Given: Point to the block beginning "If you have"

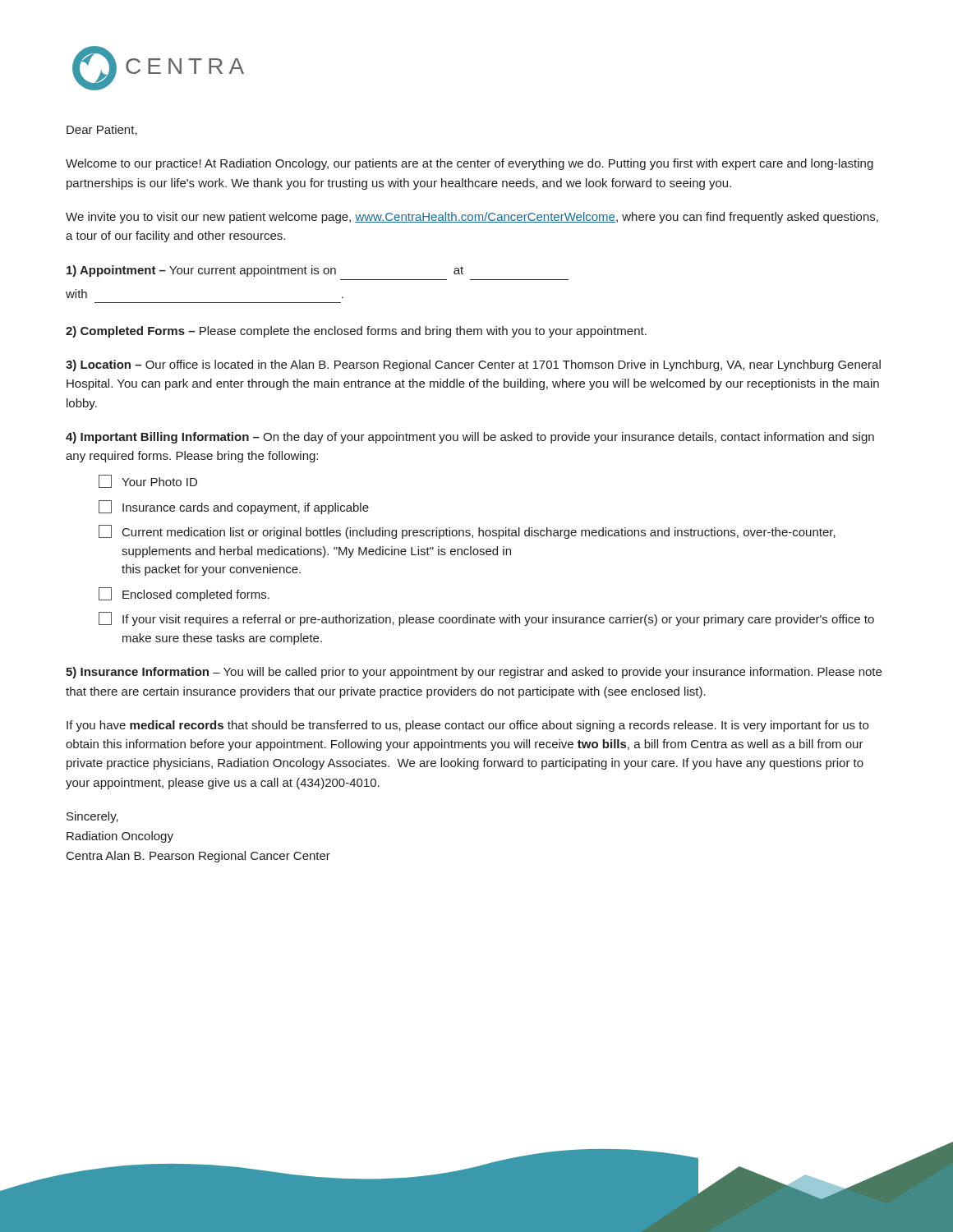Looking at the screenshot, I should click(x=467, y=753).
